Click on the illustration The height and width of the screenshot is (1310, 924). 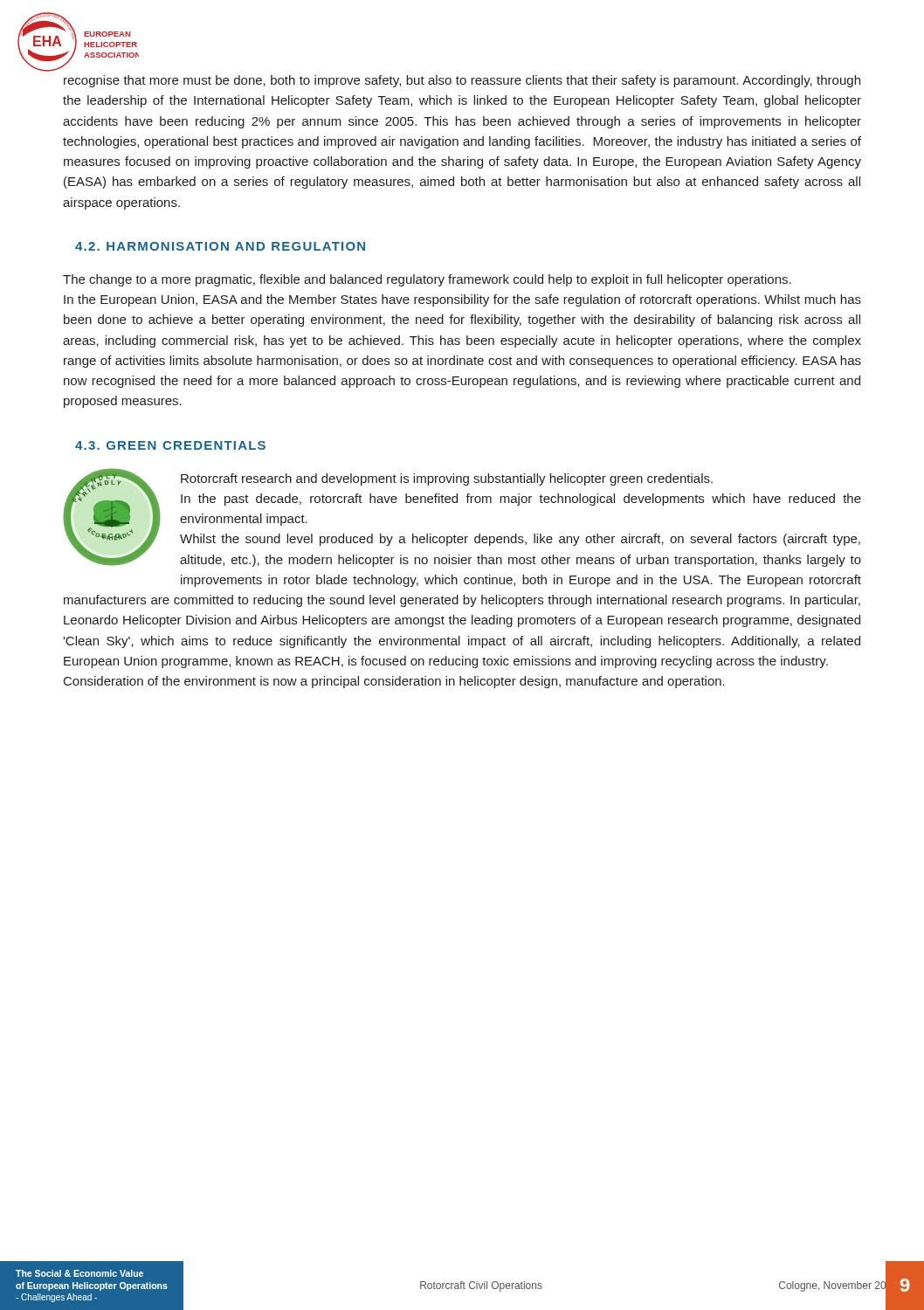112,518
